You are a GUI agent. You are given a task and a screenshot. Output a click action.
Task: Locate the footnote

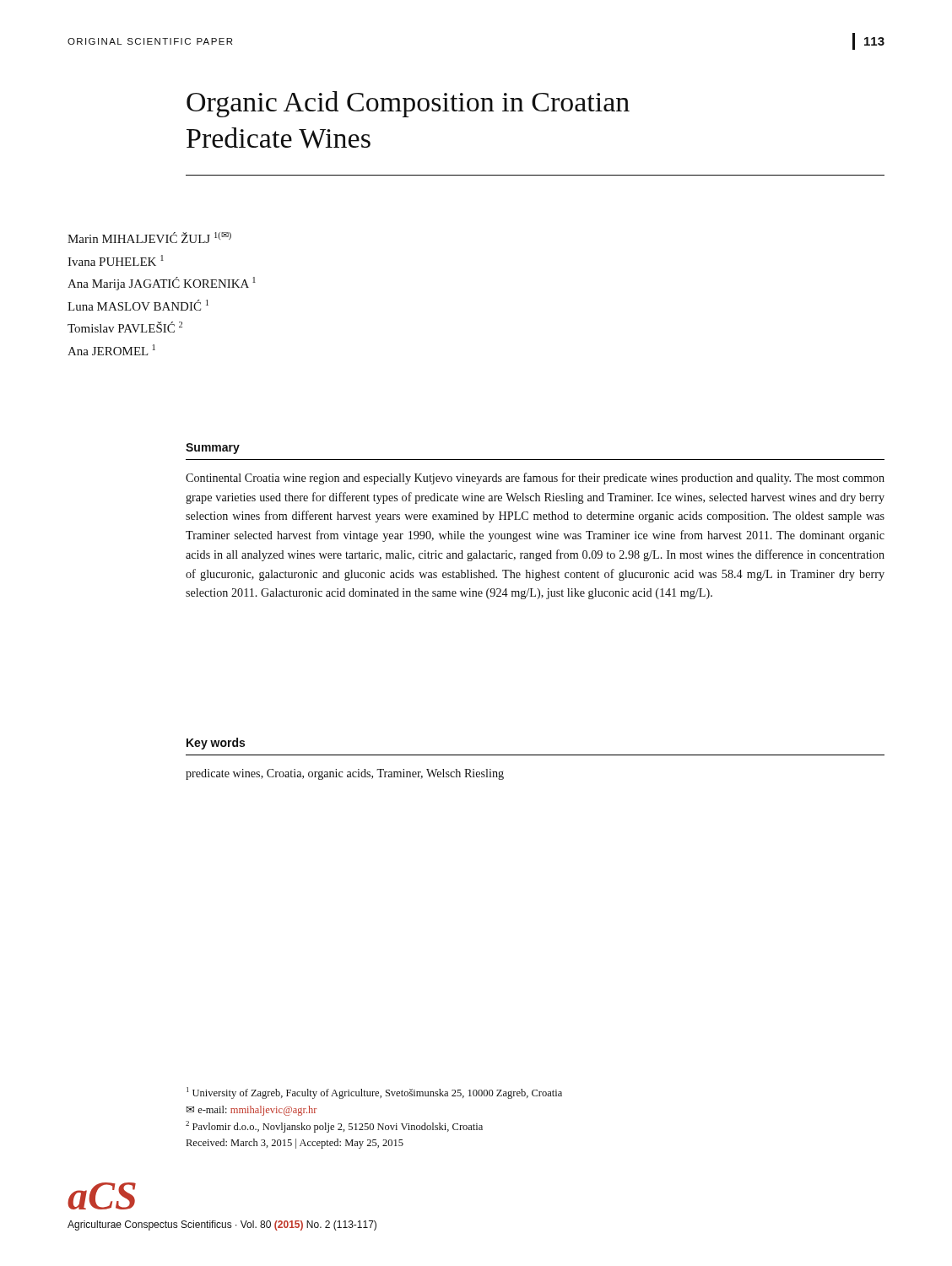tap(535, 1118)
